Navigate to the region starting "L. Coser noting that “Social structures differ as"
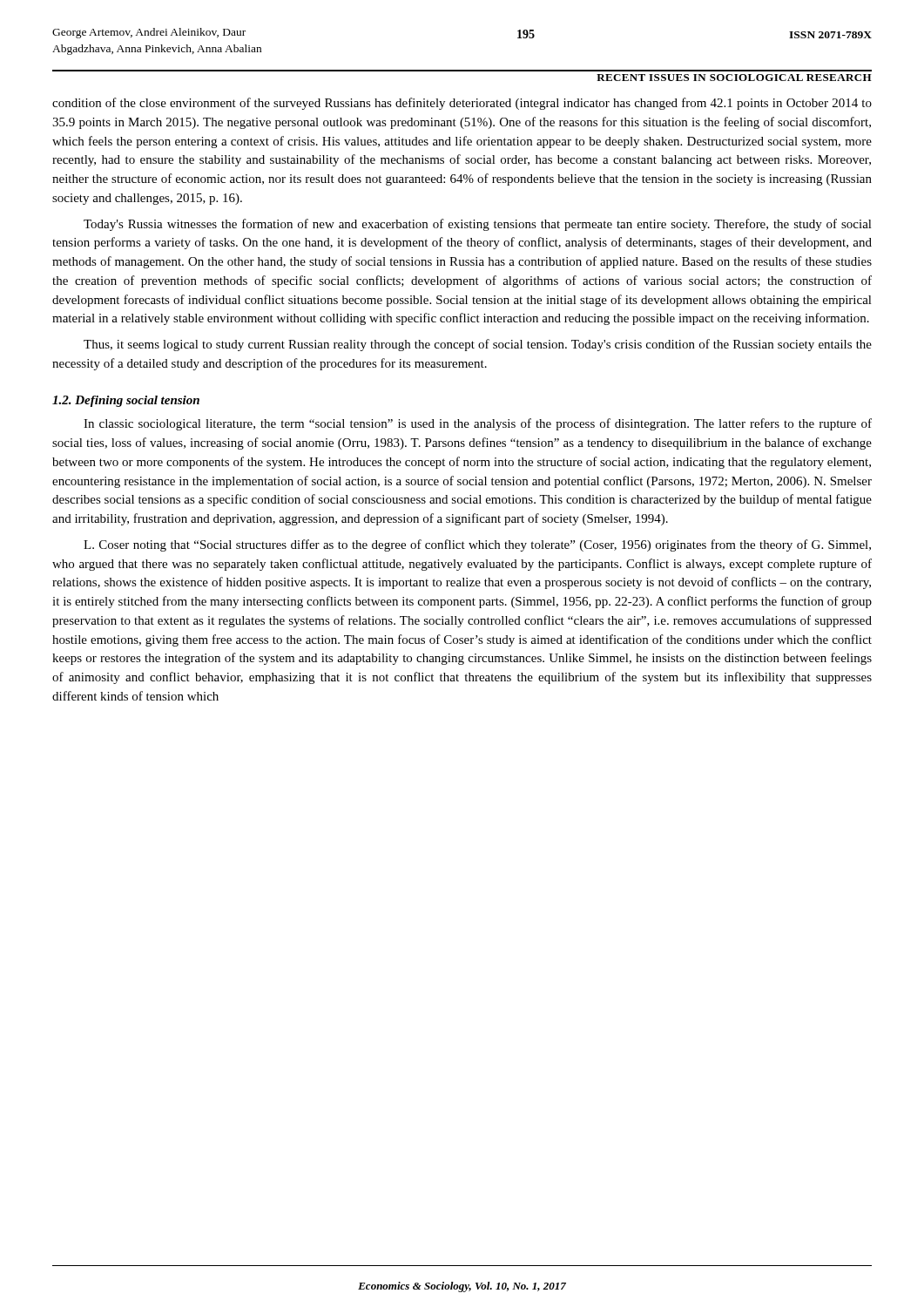Image resolution: width=924 pixels, height=1307 pixels. [462, 621]
